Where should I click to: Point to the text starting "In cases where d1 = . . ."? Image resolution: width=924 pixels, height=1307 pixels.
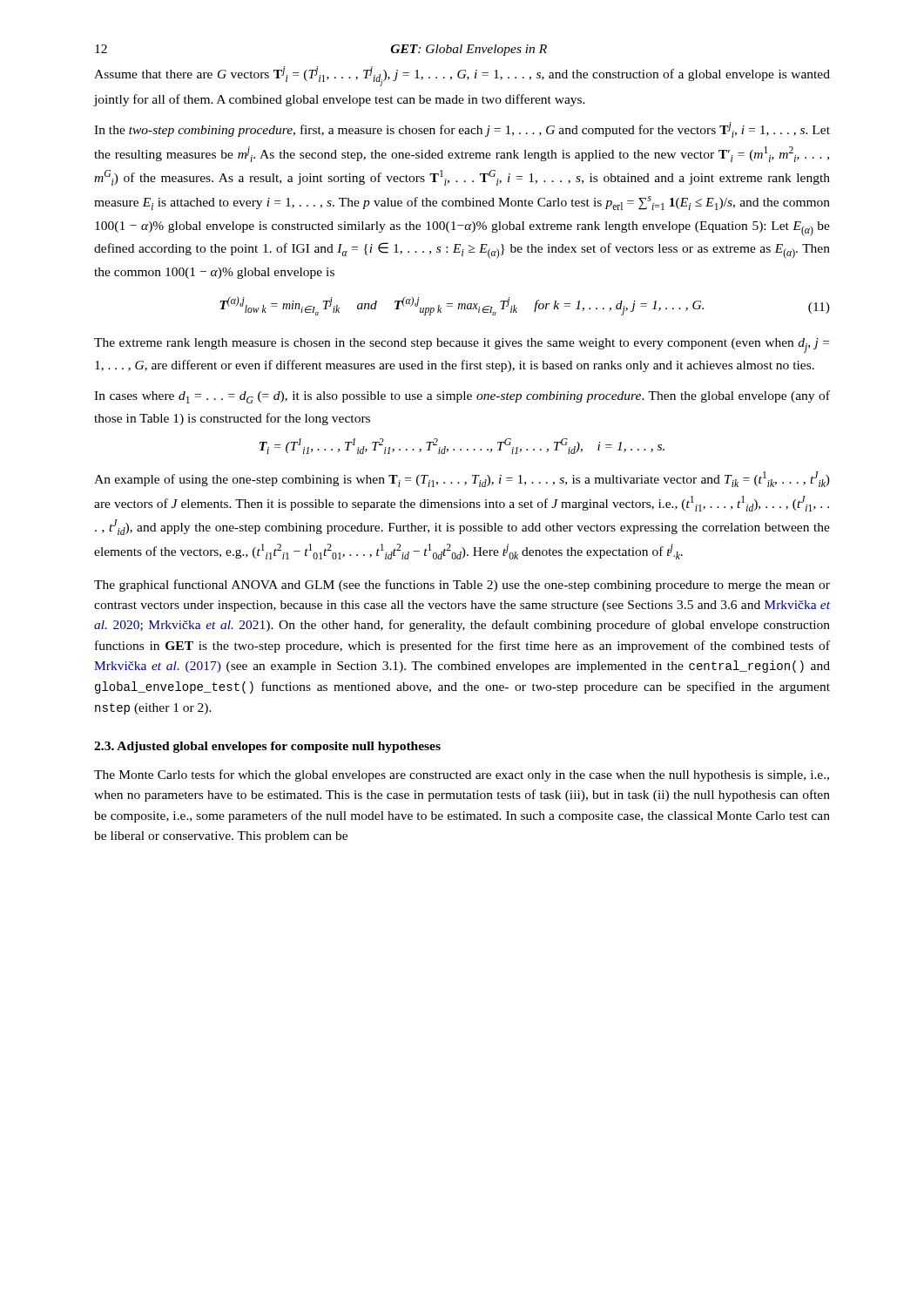pos(462,406)
